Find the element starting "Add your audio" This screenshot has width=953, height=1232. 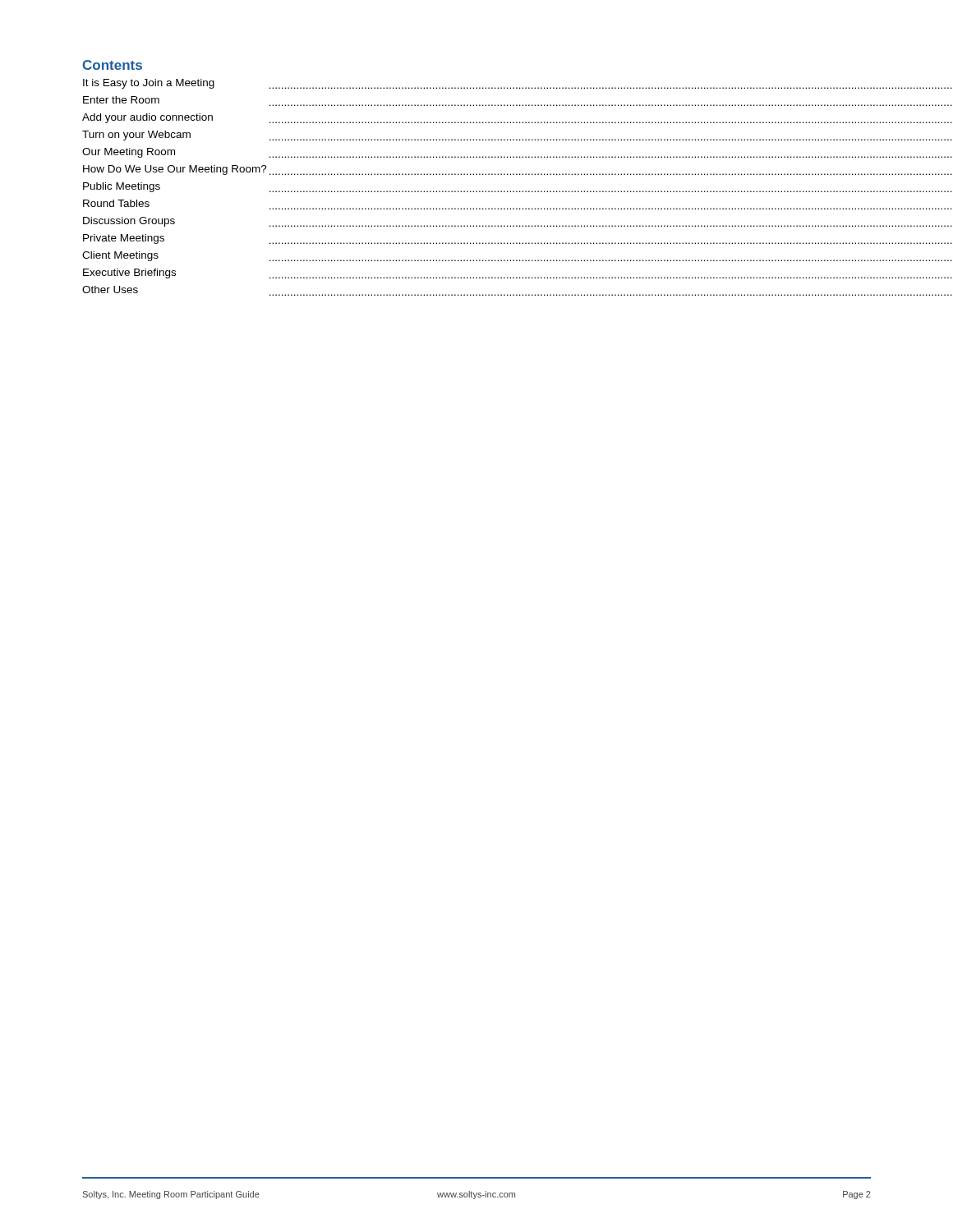(518, 117)
